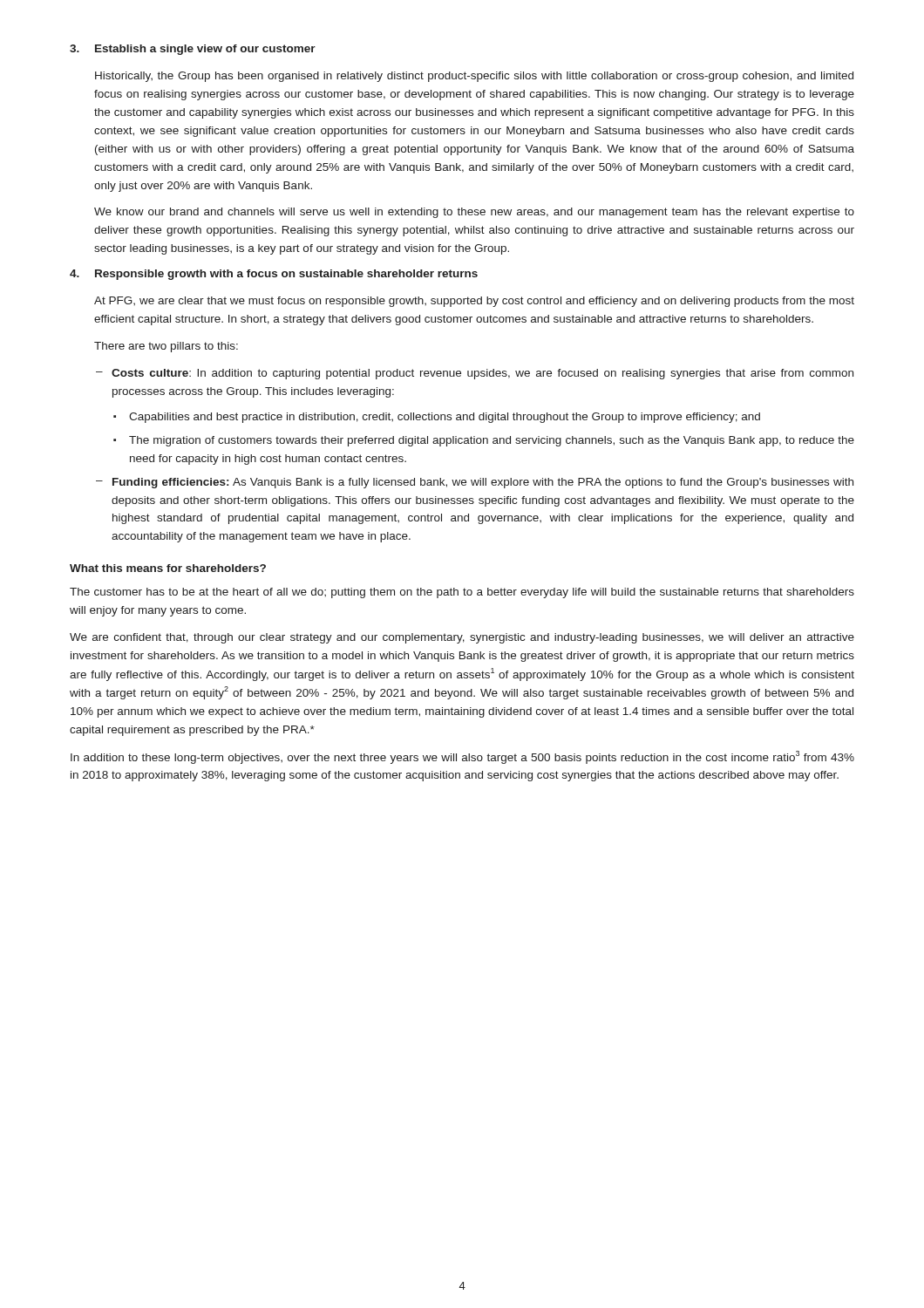This screenshot has width=924, height=1308.
Task: Locate the text block that reads "We are confident that, through our clear strategy"
Action: [462, 684]
